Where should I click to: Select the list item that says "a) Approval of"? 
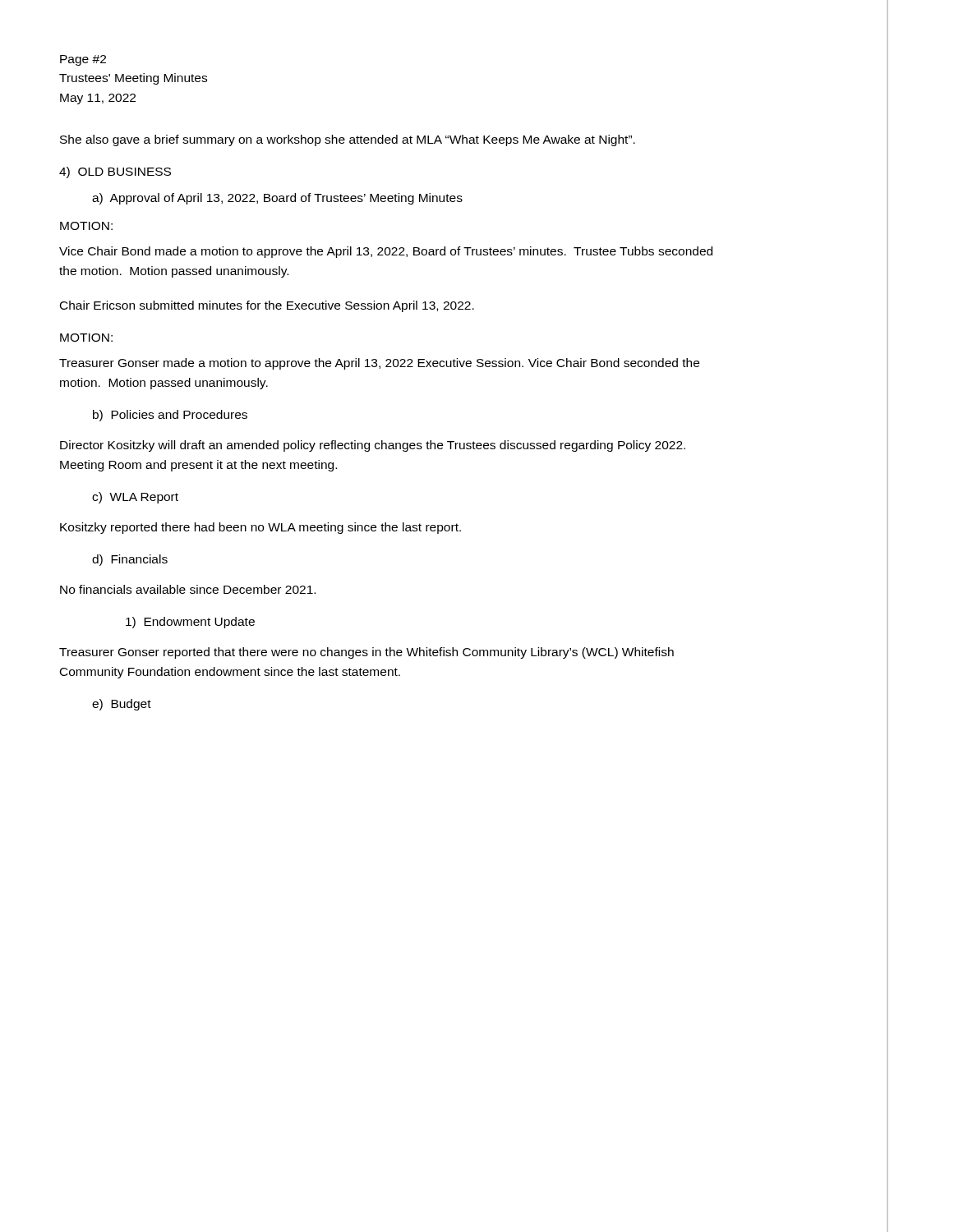coord(277,197)
